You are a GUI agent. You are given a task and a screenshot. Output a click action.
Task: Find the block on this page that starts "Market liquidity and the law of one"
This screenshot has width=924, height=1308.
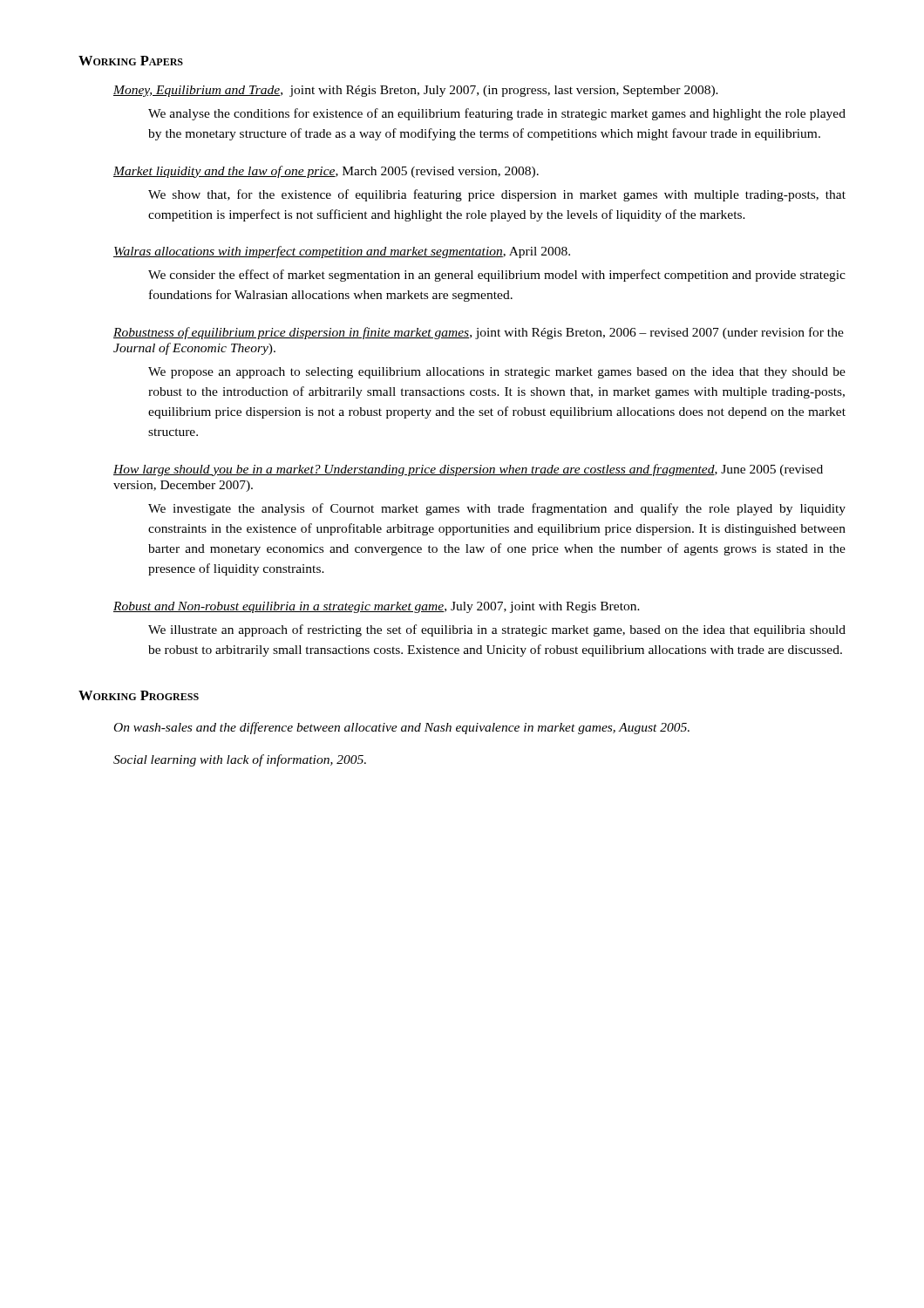[x=326, y=170]
